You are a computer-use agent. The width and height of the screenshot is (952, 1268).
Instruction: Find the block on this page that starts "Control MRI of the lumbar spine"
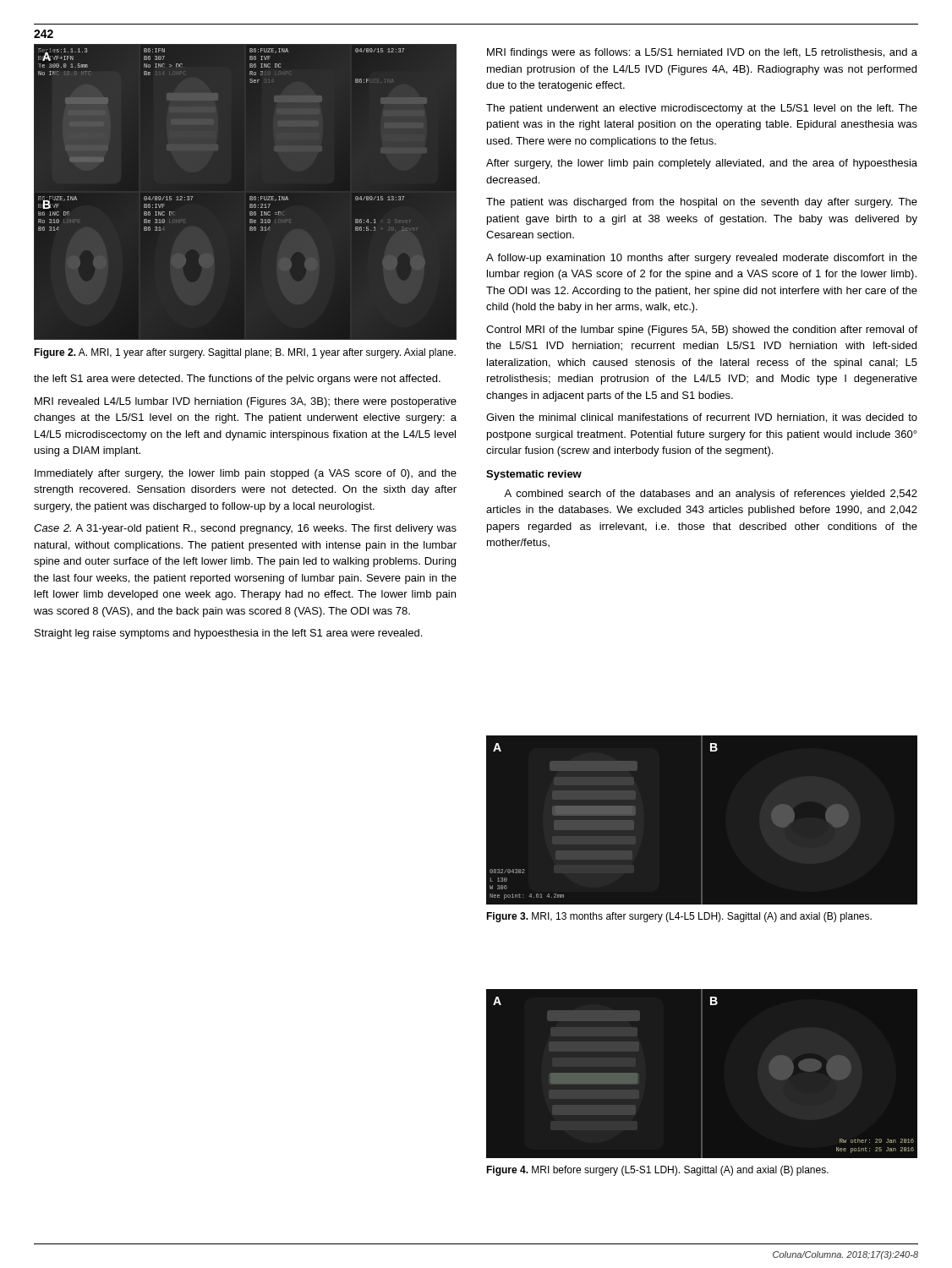click(702, 362)
